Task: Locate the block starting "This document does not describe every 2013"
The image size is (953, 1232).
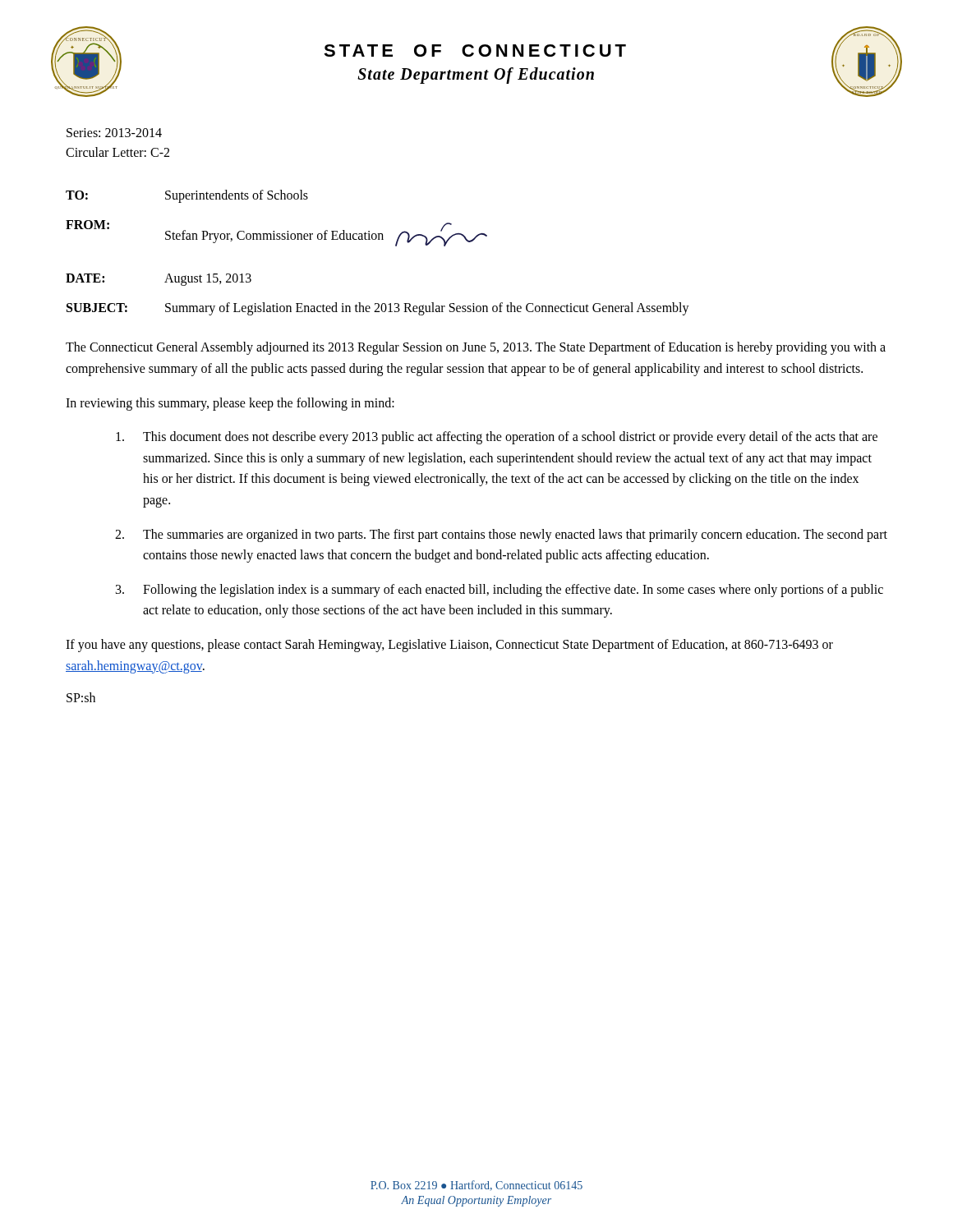Action: click(x=501, y=468)
